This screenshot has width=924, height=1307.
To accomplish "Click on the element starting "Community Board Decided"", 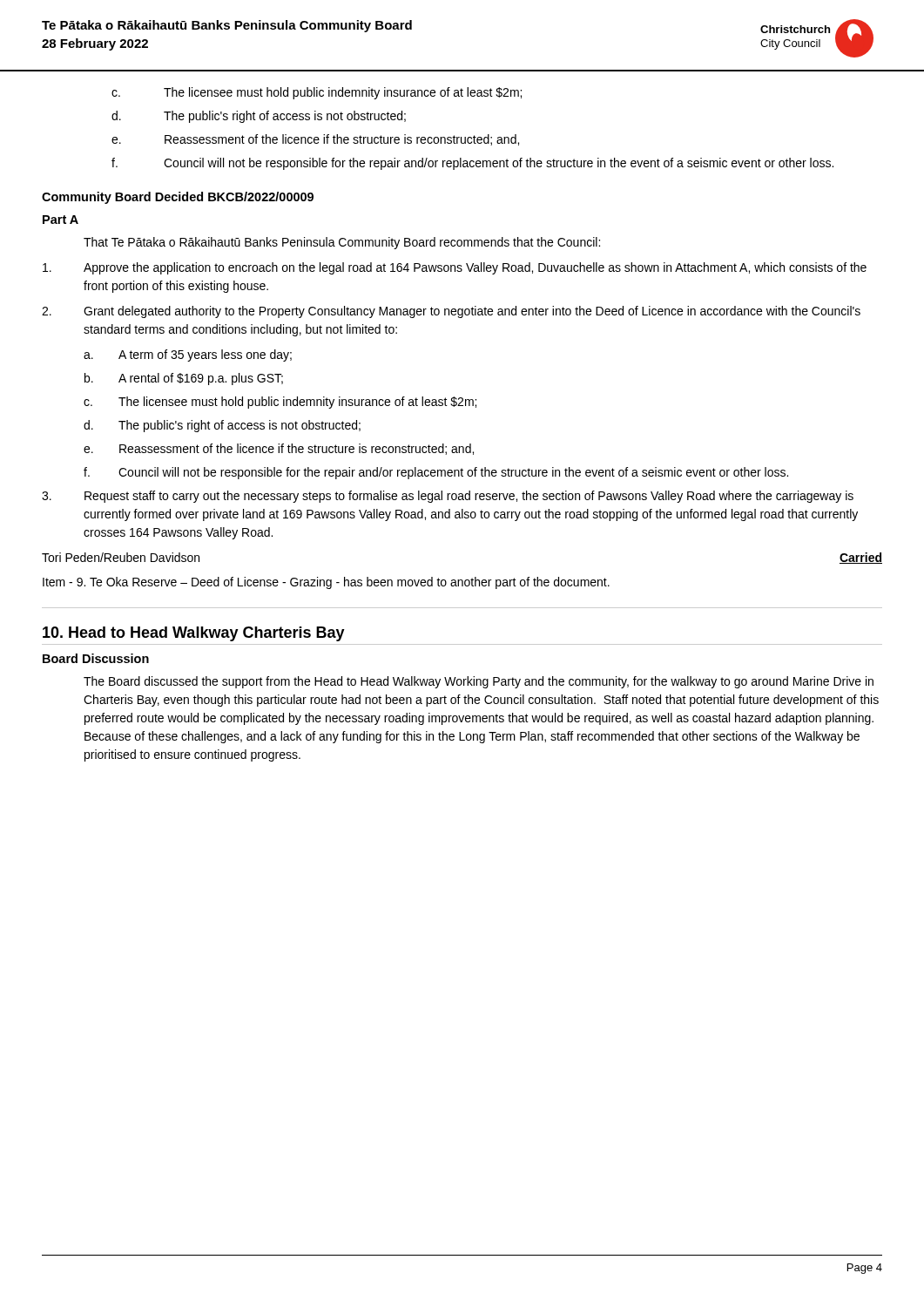I will 178,197.
